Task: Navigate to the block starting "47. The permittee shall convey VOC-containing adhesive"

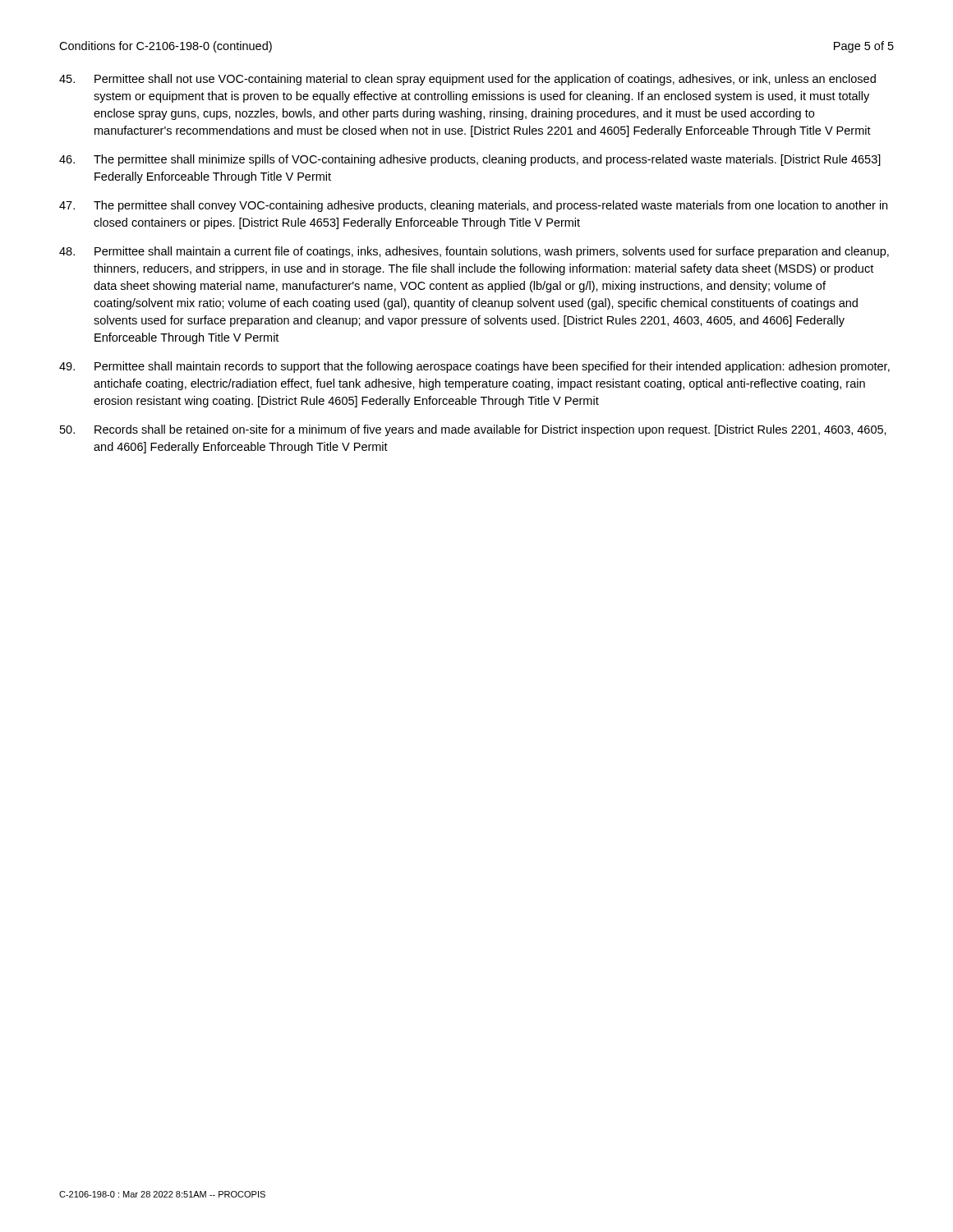Action: tap(476, 214)
